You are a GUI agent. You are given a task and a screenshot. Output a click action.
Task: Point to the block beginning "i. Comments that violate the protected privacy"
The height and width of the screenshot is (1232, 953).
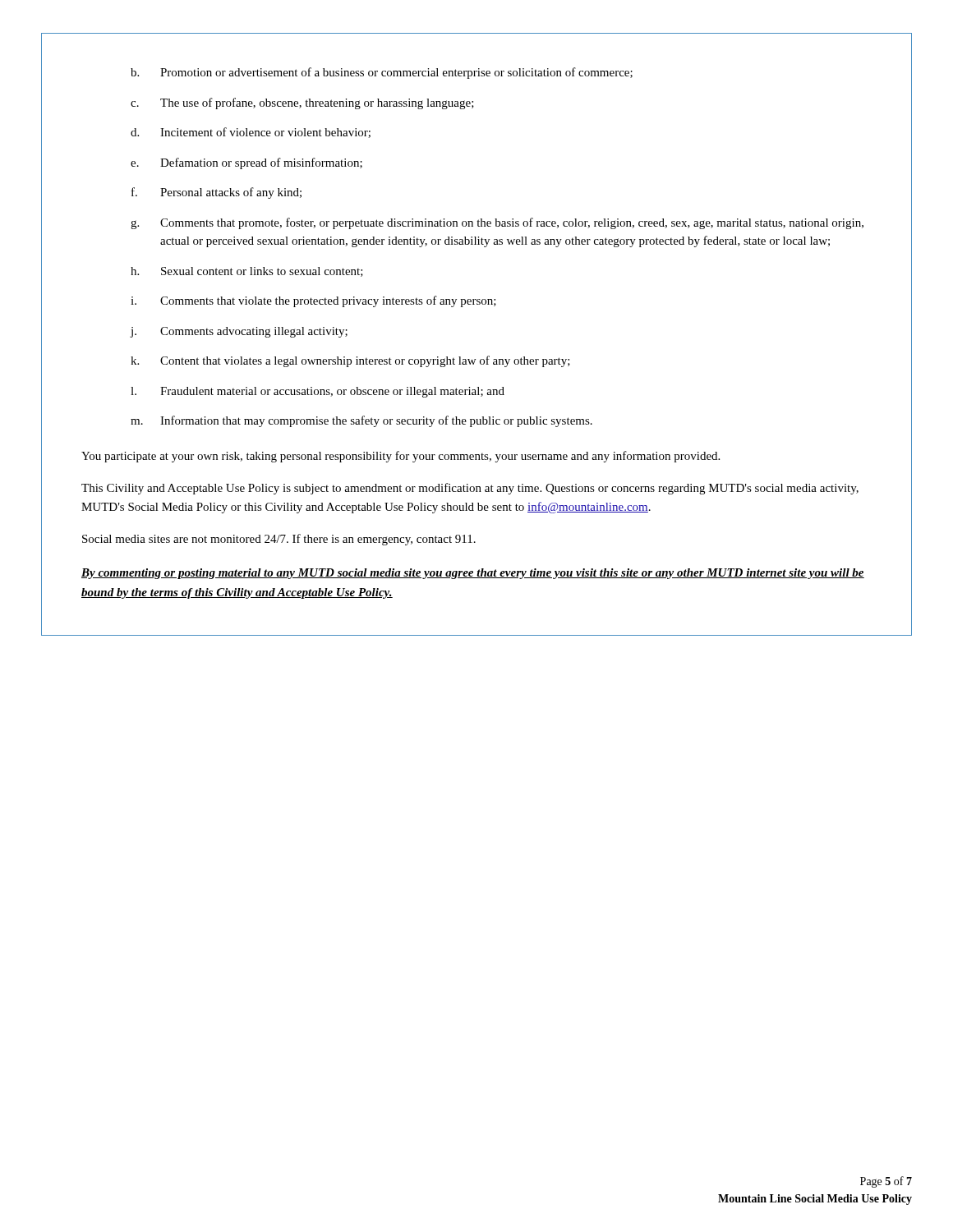pyautogui.click(x=501, y=301)
